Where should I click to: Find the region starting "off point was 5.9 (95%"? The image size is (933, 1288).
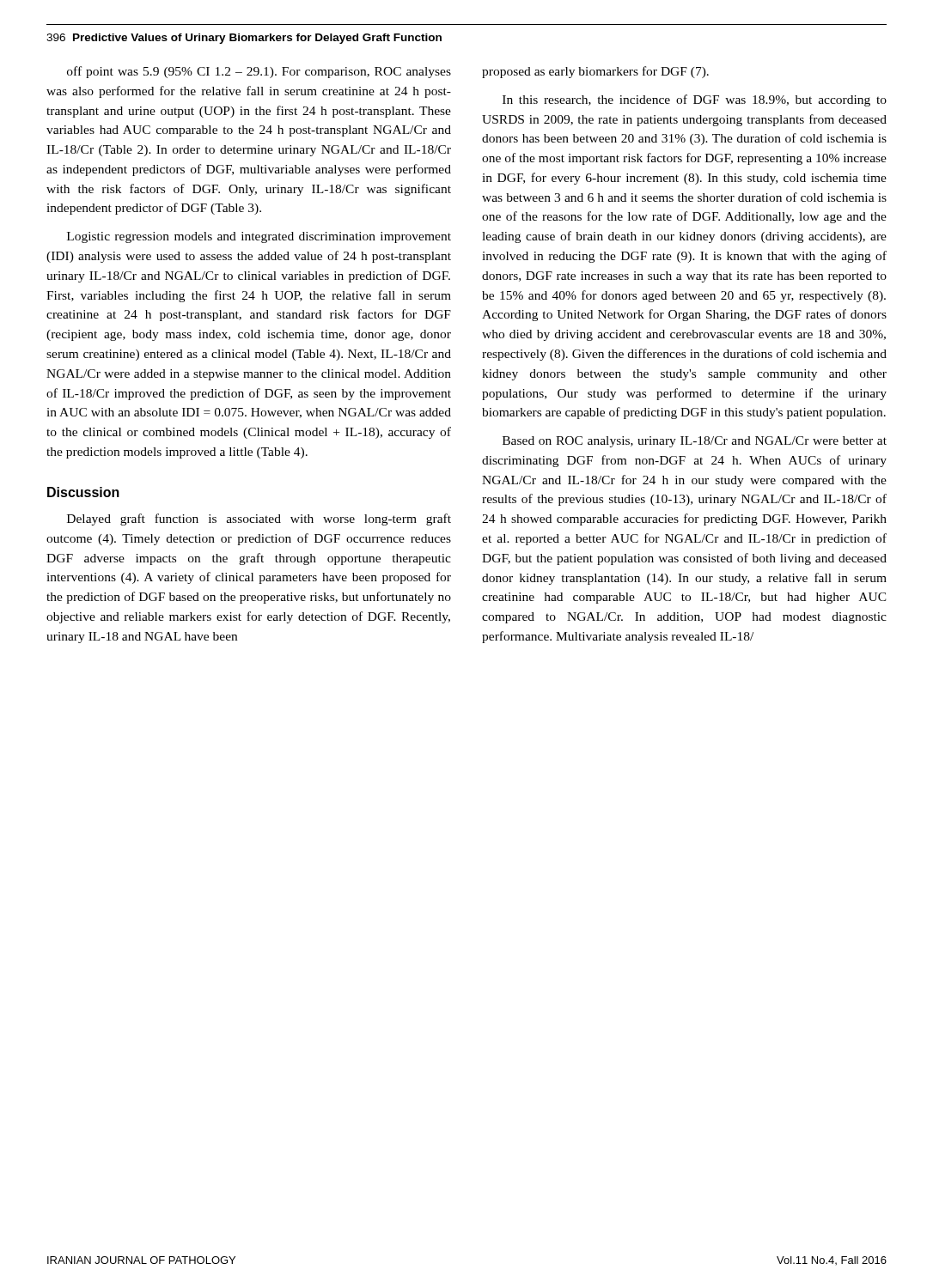click(x=249, y=140)
